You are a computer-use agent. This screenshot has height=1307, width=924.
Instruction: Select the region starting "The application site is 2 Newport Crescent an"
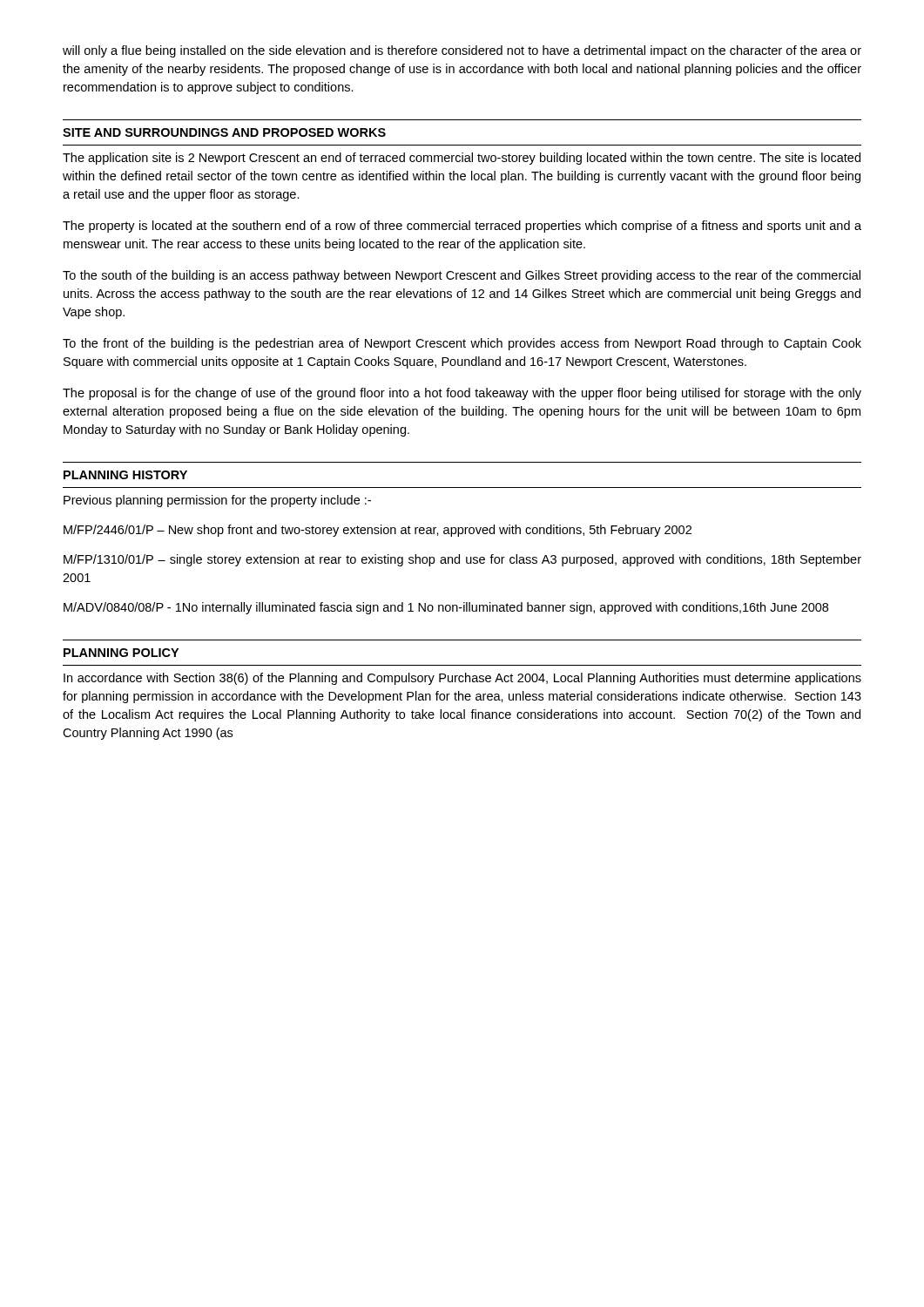462,176
